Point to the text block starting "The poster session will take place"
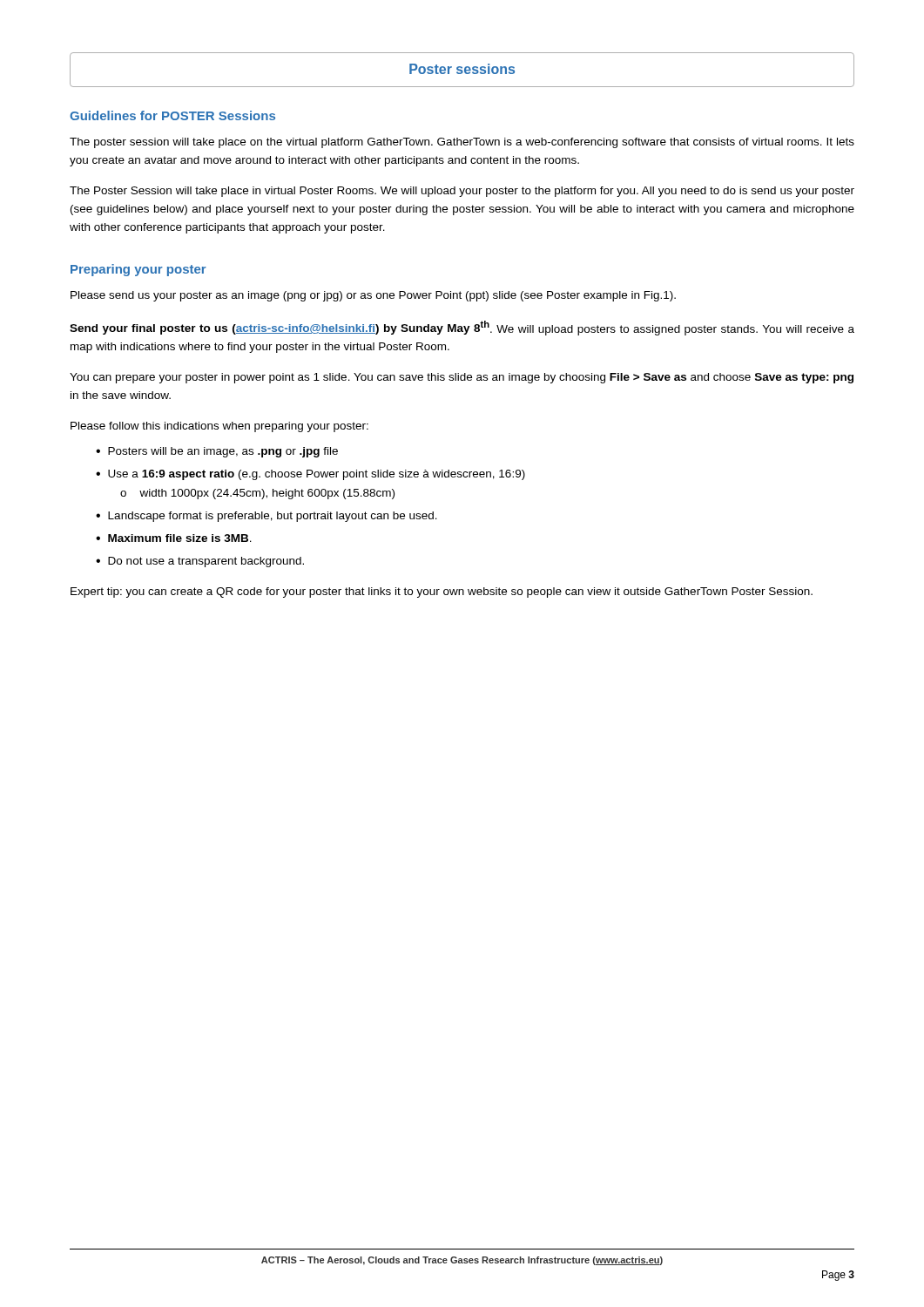Image resolution: width=924 pixels, height=1307 pixels. [x=462, y=151]
